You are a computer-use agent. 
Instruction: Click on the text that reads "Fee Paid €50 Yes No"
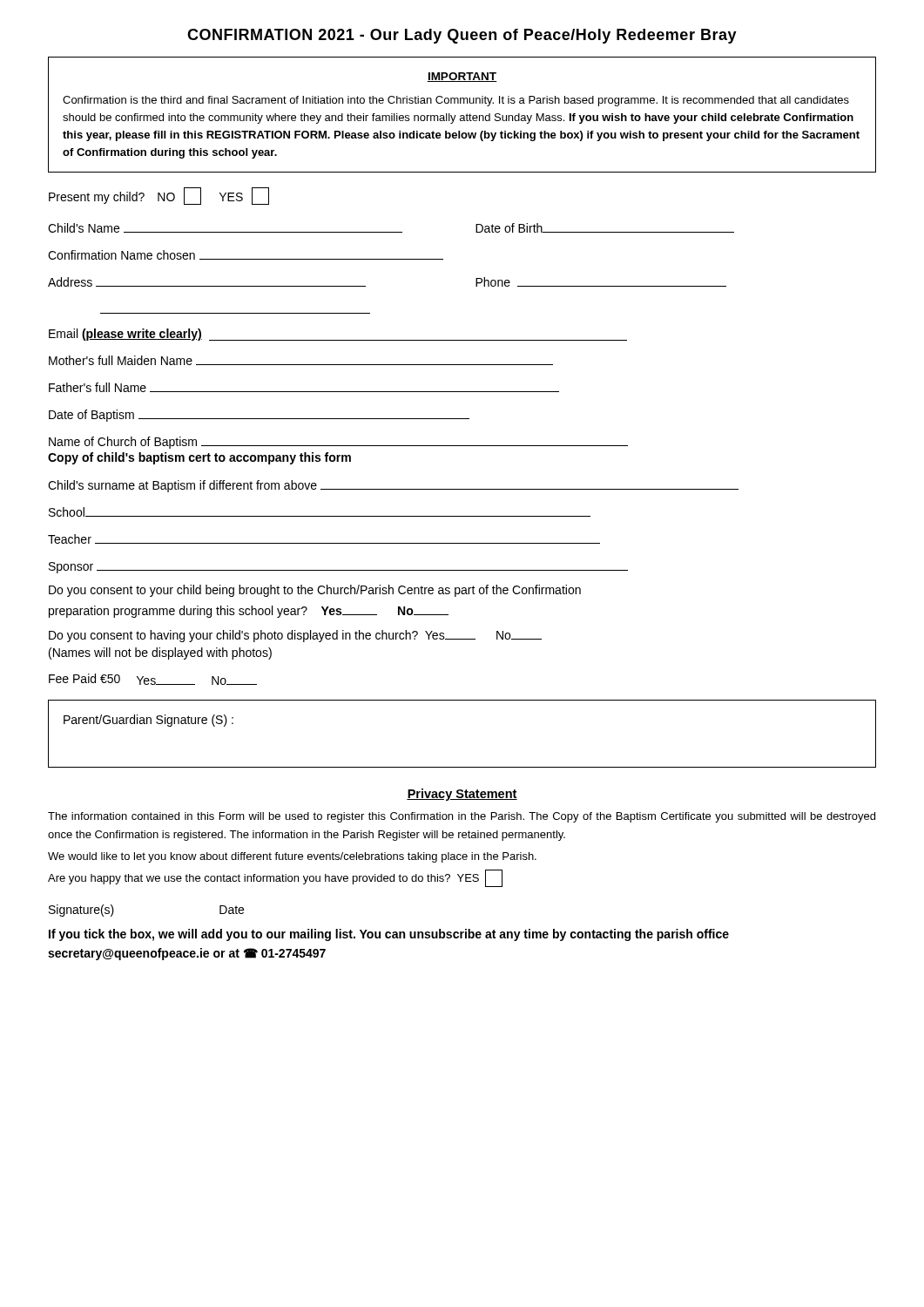click(x=152, y=679)
